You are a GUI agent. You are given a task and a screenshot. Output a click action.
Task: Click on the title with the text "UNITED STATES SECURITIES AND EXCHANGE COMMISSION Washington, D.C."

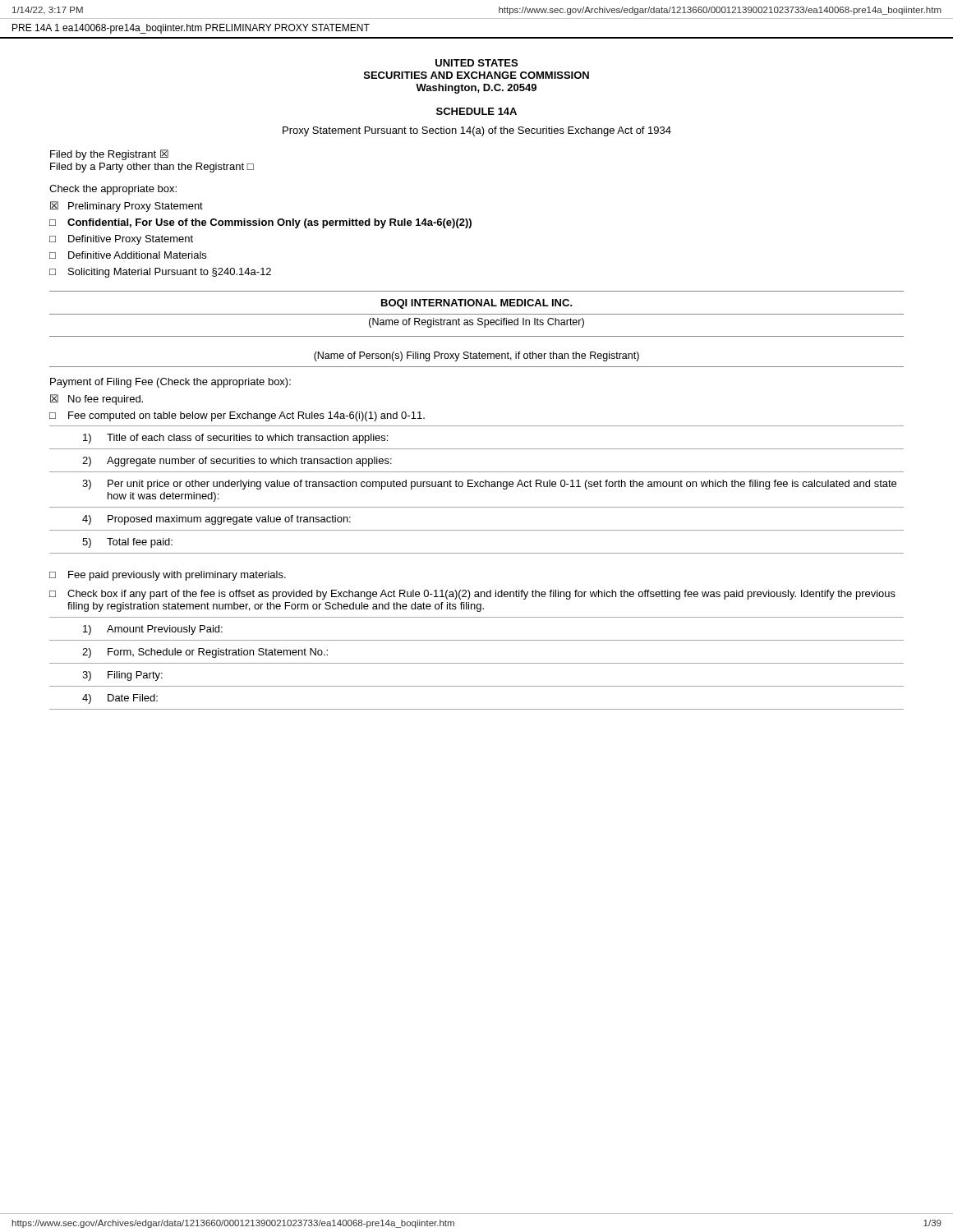tap(476, 75)
